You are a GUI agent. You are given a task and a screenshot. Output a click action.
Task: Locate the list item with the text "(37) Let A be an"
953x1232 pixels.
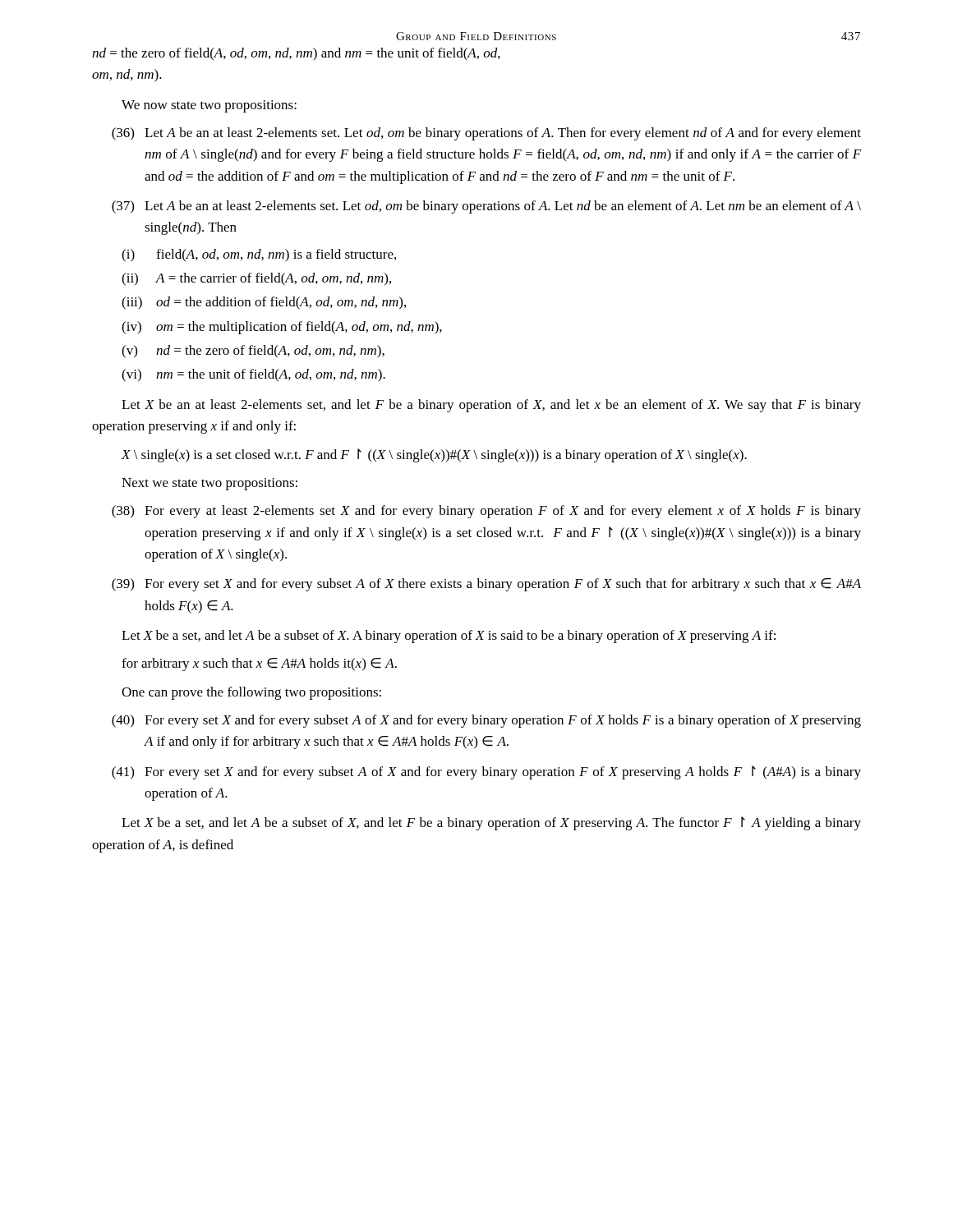click(486, 207)
